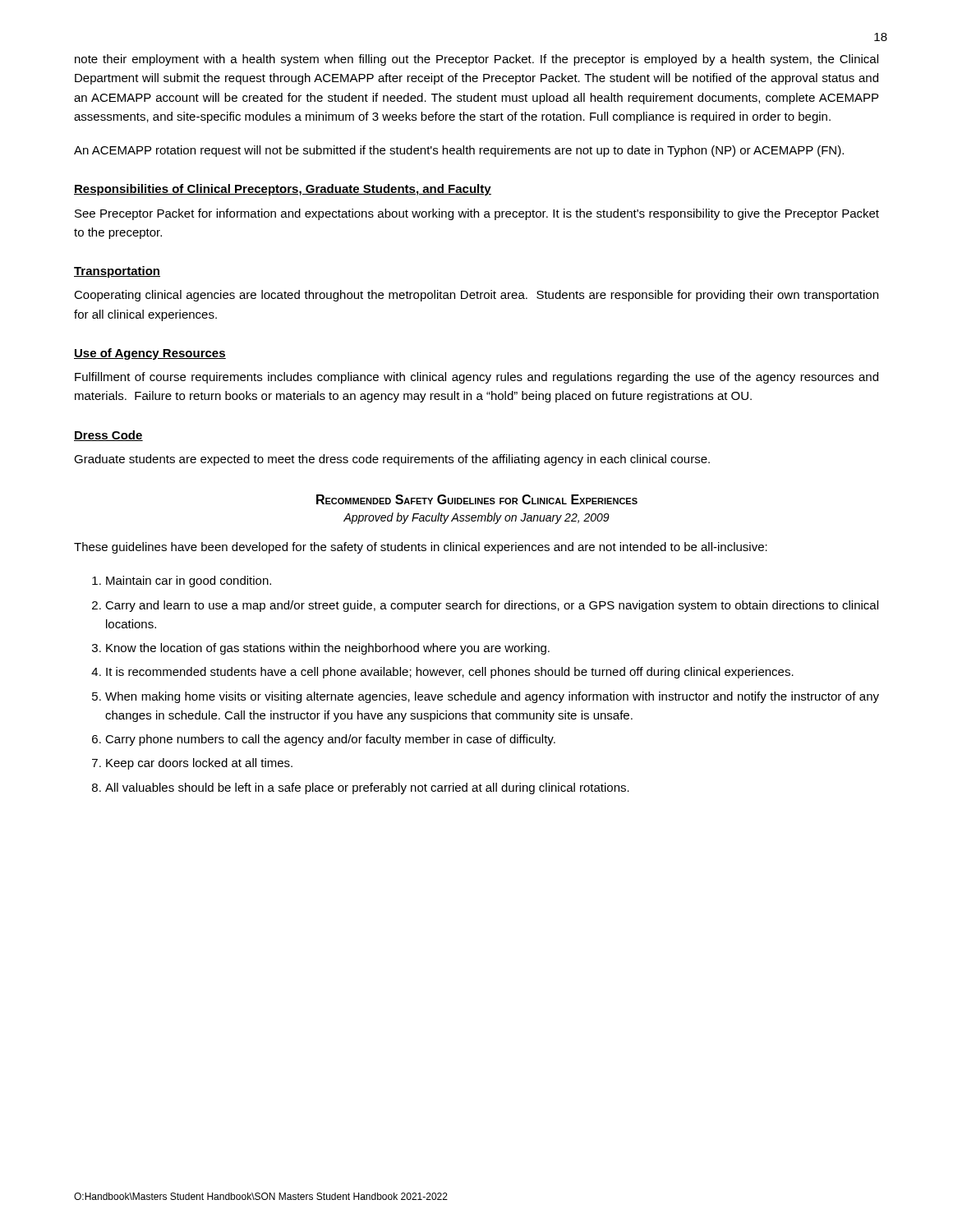953x1232 pixels.
Task: Point to the text block starting "All valuables should be left in a"
Action: pos(492,787)
